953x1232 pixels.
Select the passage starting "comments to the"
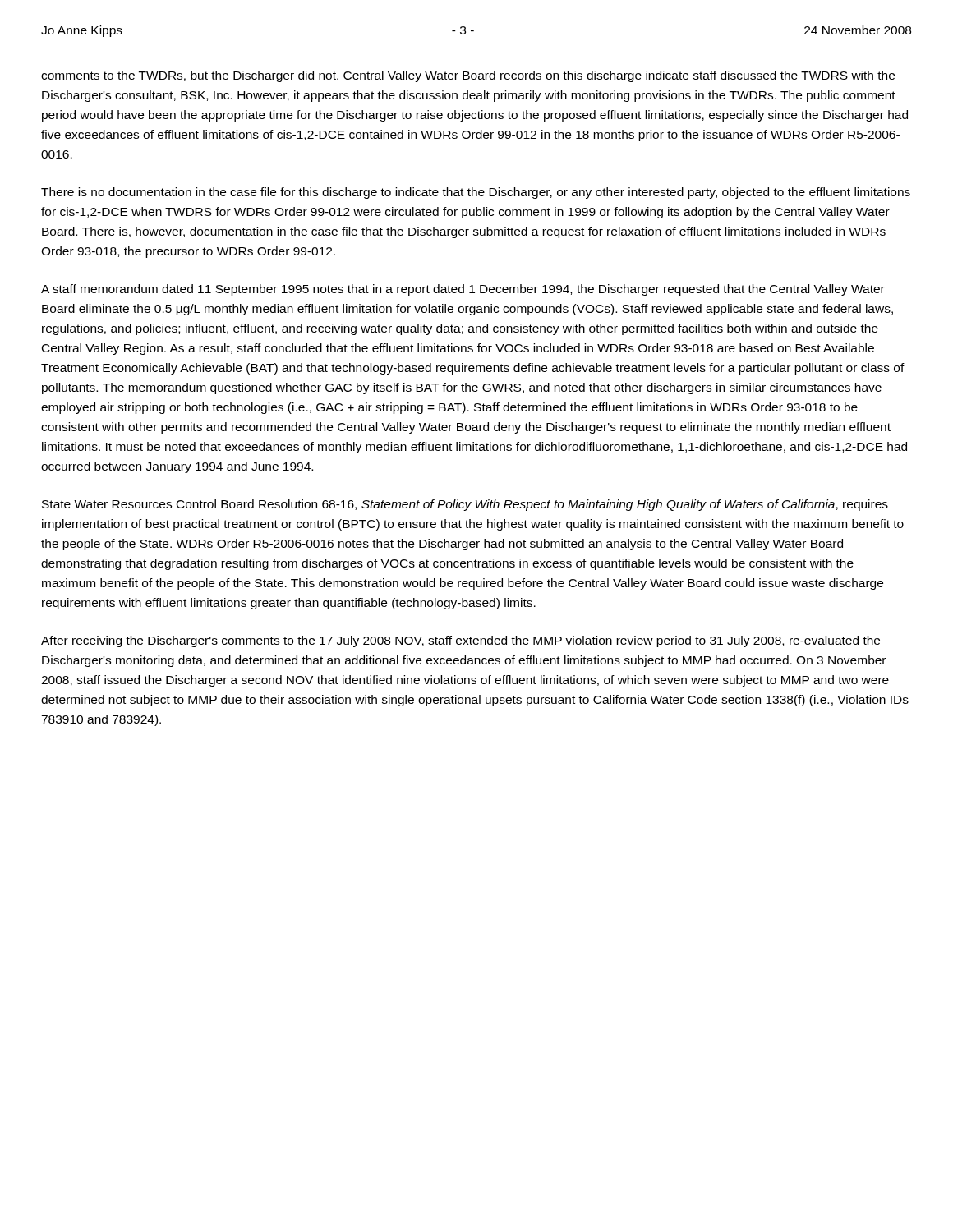475,115
